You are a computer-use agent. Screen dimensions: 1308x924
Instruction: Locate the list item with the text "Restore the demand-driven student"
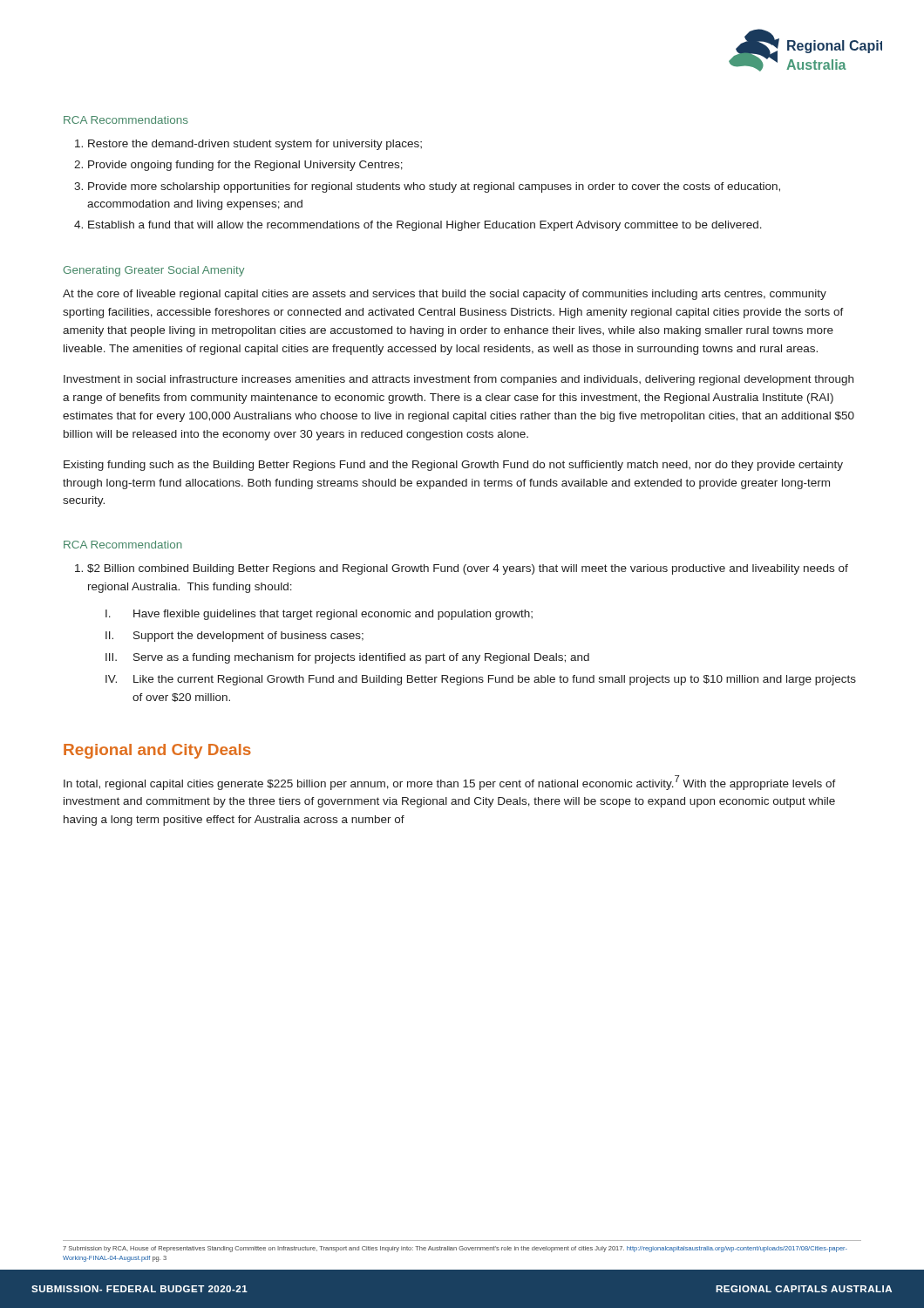255,143
